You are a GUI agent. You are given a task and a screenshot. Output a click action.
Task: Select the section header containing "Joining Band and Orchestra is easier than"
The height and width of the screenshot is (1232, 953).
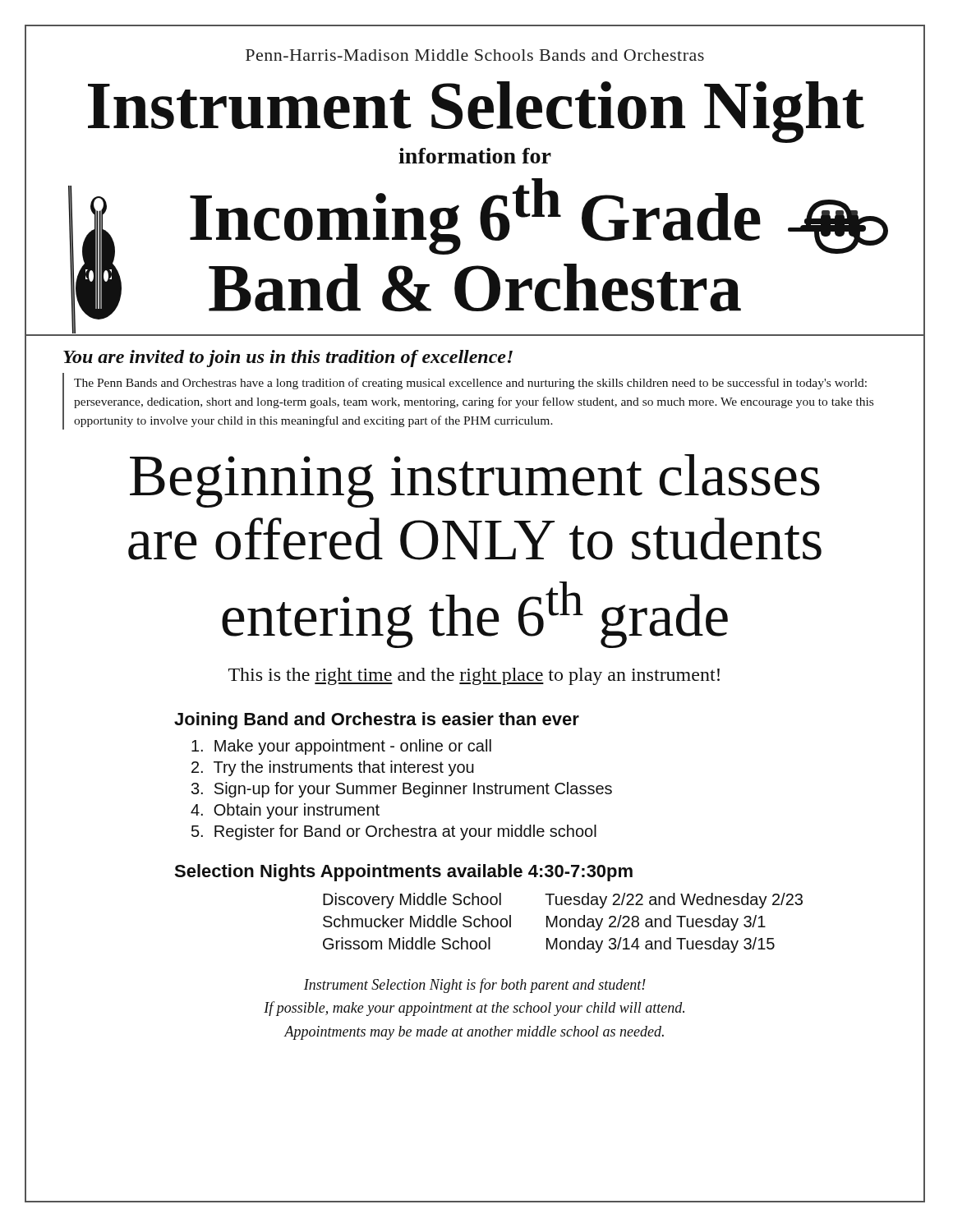377,719
